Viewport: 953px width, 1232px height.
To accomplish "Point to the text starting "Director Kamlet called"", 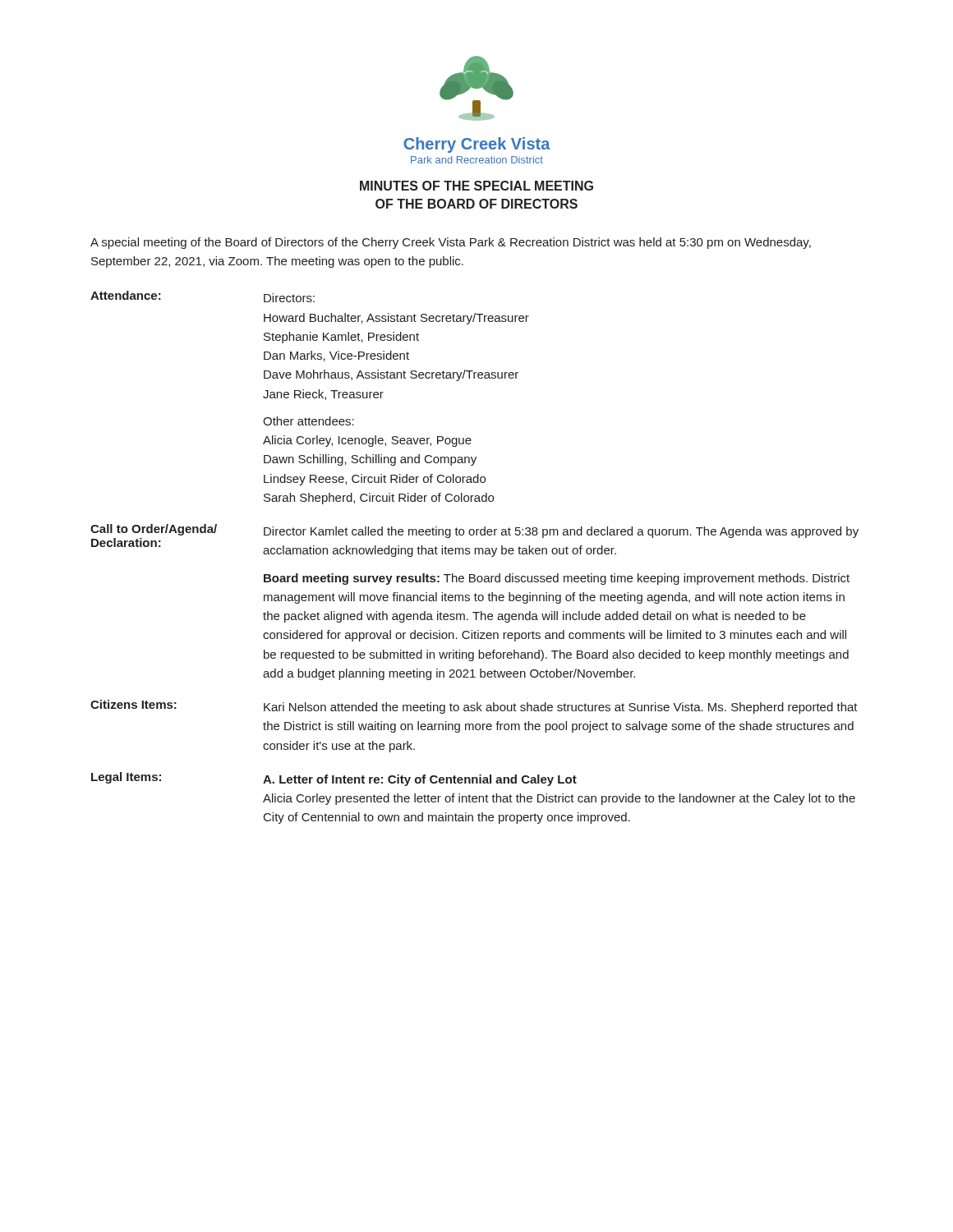I will coord(563,602).
